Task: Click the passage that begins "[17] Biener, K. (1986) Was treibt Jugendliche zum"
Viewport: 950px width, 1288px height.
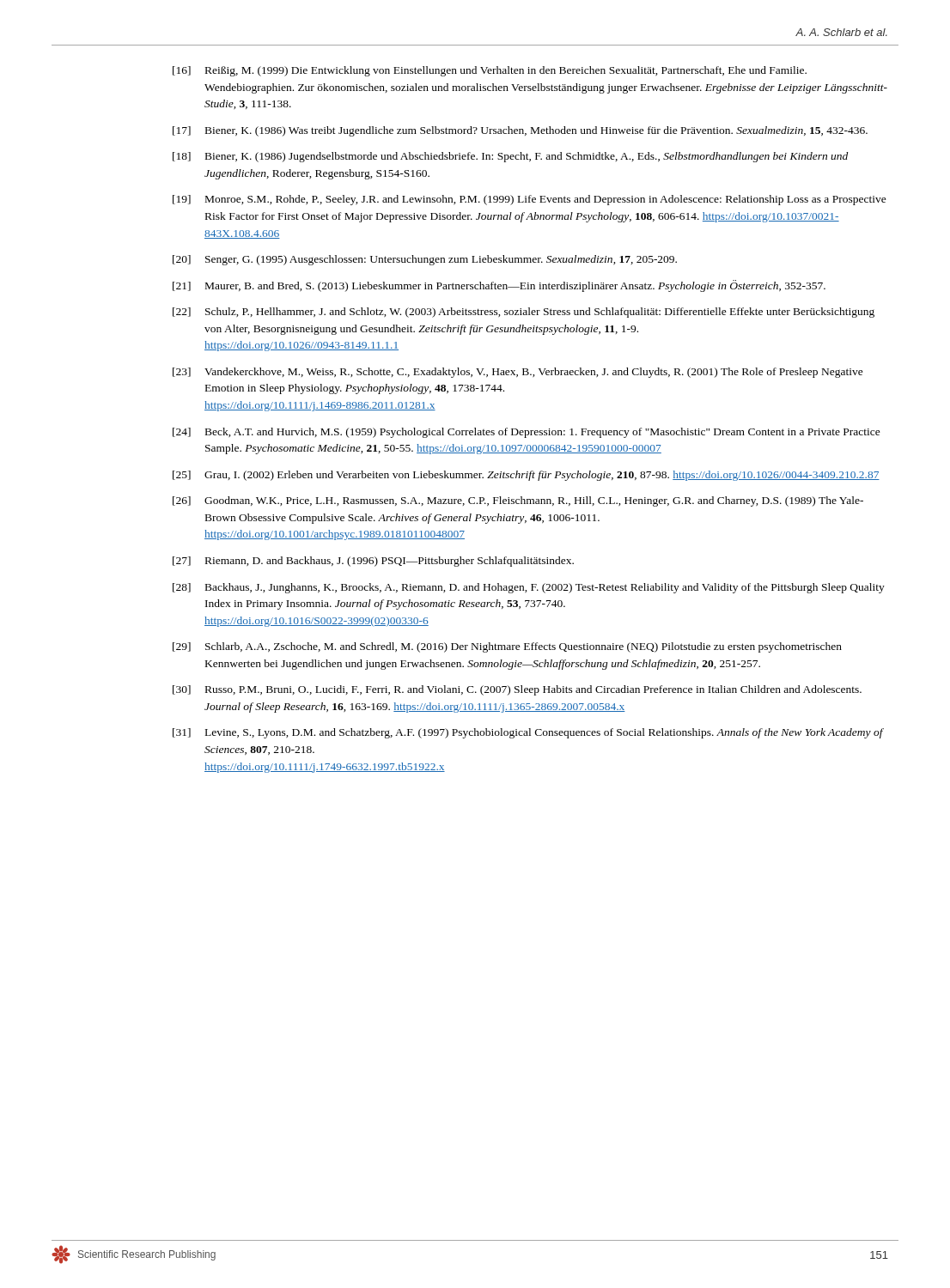Action: pos(530,130)
